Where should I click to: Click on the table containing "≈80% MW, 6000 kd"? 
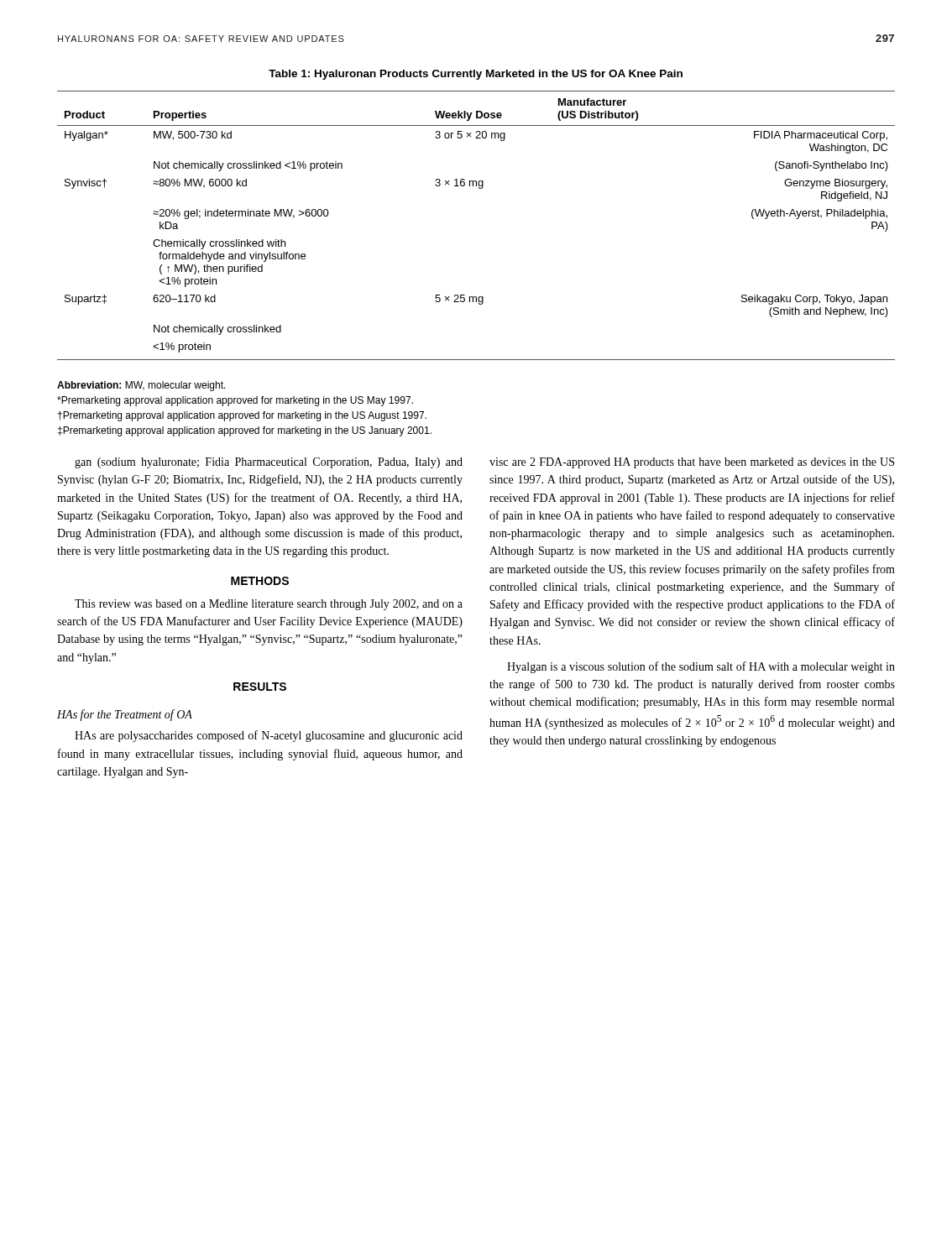pyautogui.click(x=476, y=225)
